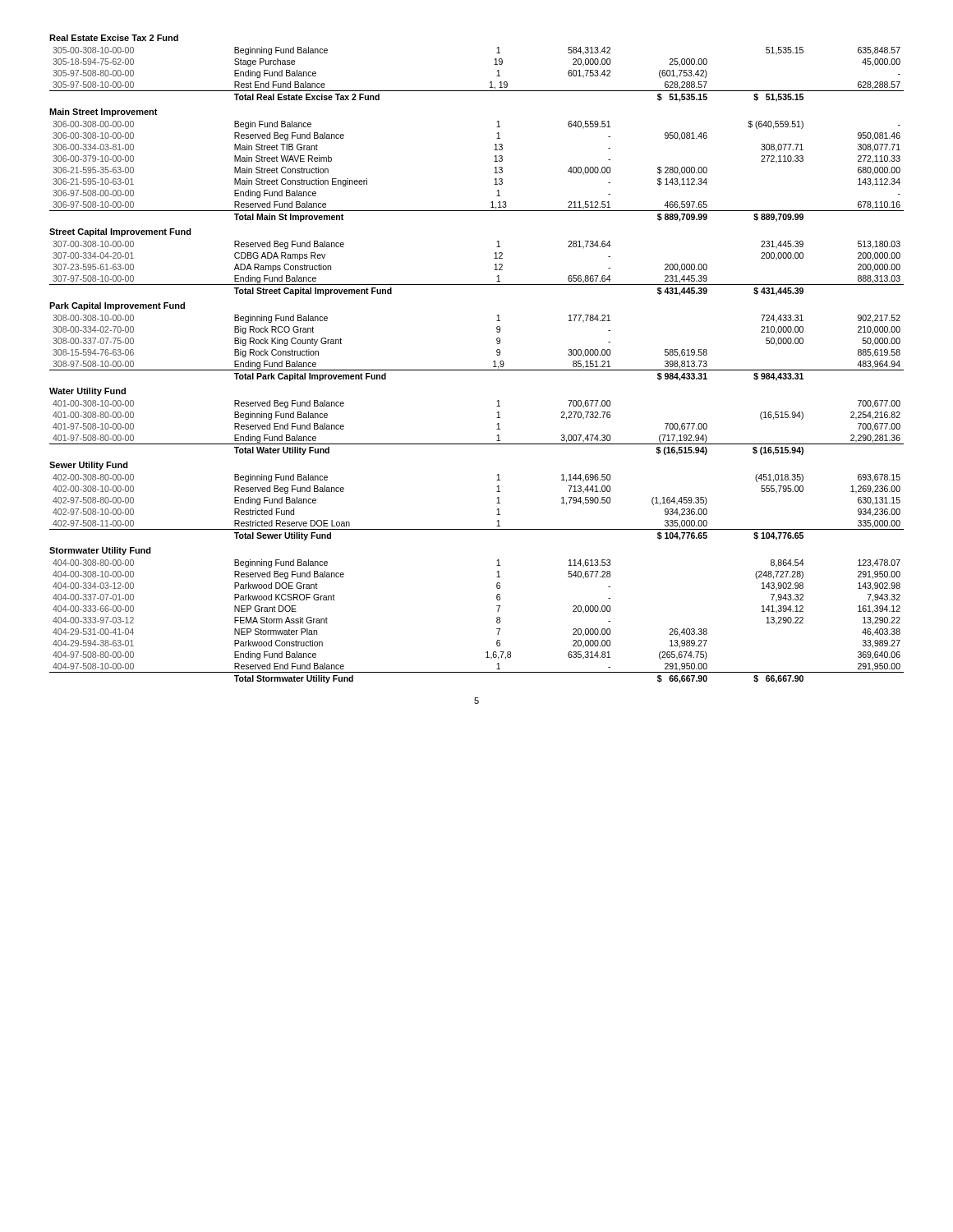
Task: Locate the element starting "Real Estate Excise Tax 2 Fund"
Action: tap(114, 38)
